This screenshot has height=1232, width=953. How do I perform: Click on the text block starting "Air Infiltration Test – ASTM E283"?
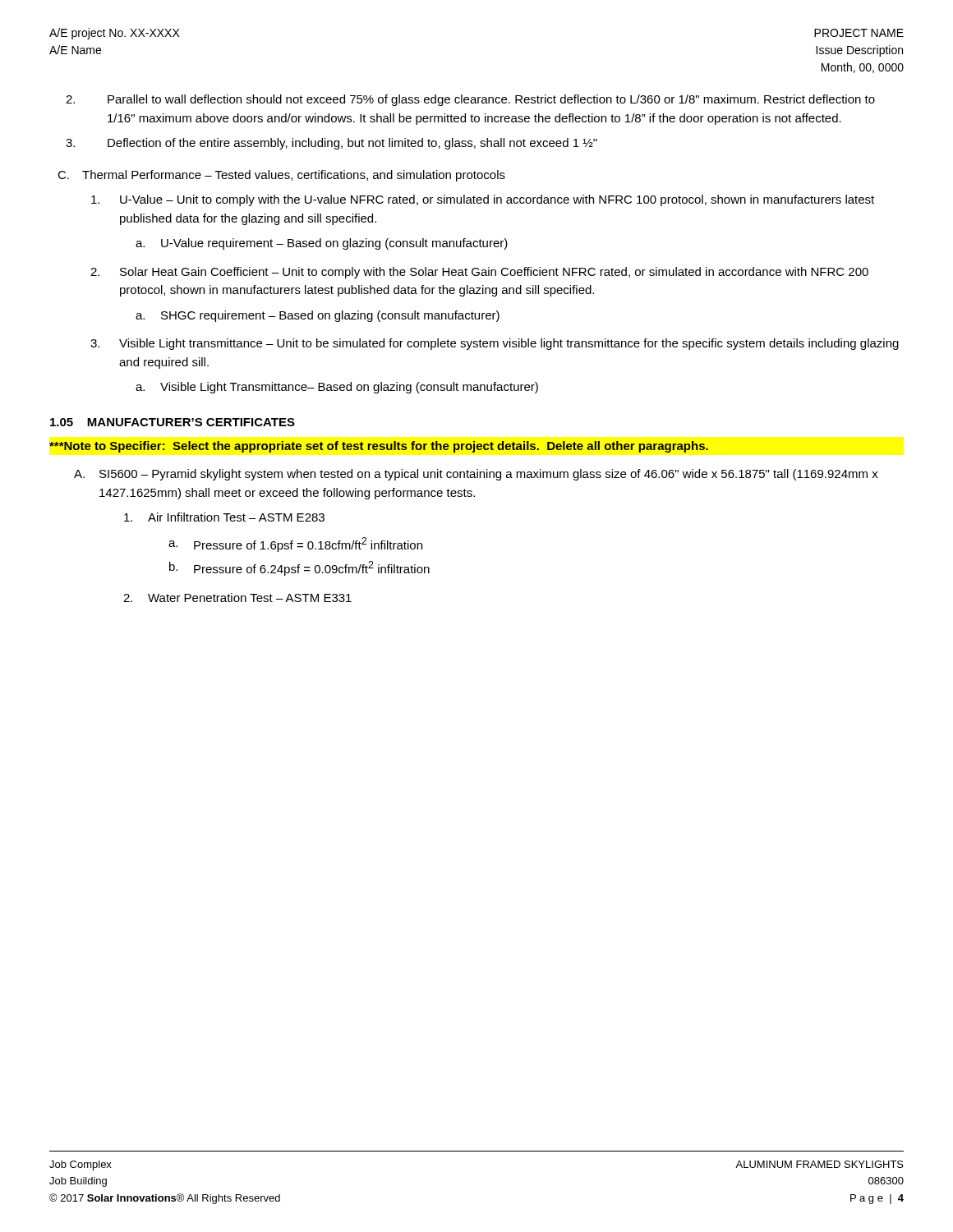coord(224,518)
